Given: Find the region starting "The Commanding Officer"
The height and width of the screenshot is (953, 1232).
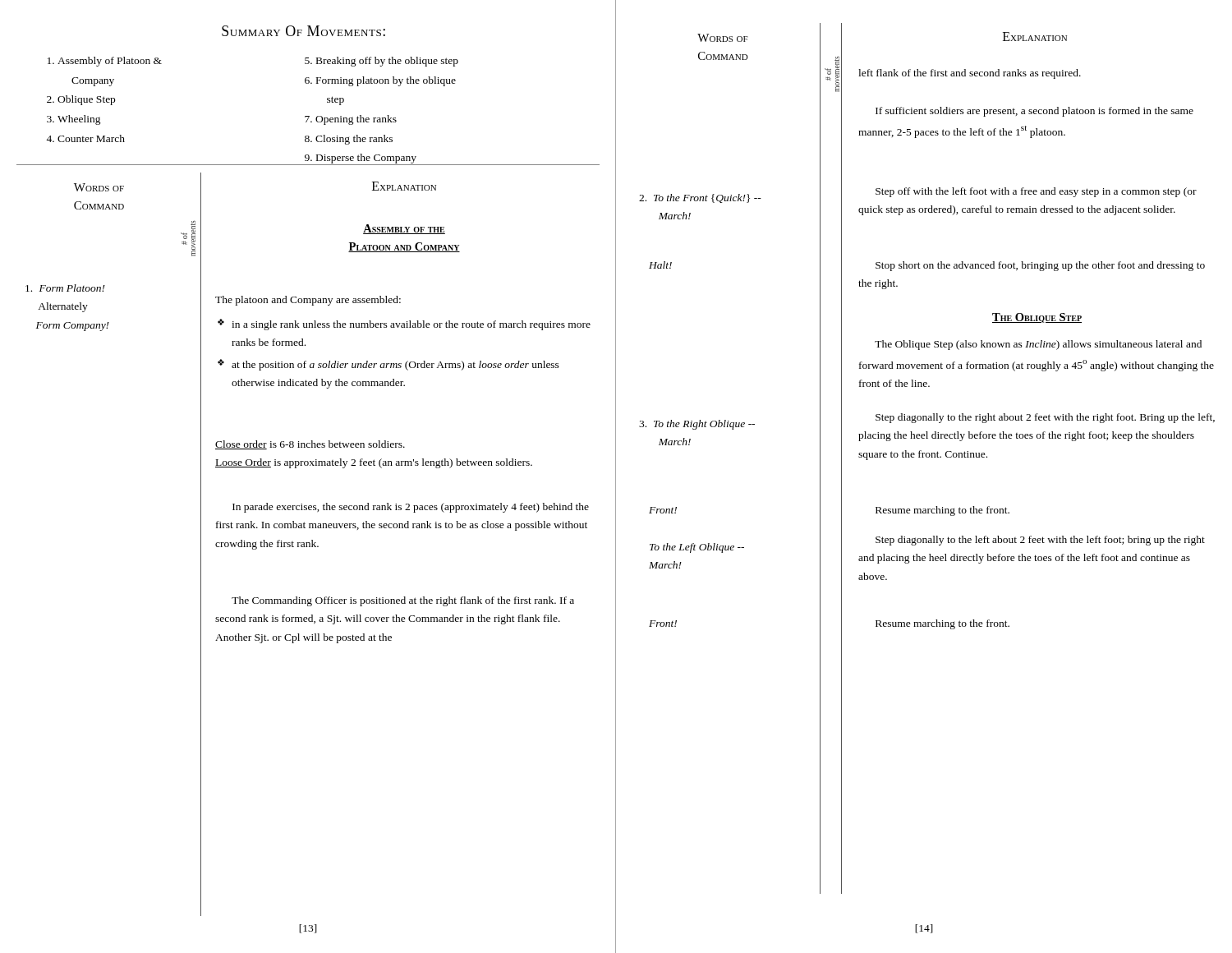Looking at the screenshot, I should (395, 618).
